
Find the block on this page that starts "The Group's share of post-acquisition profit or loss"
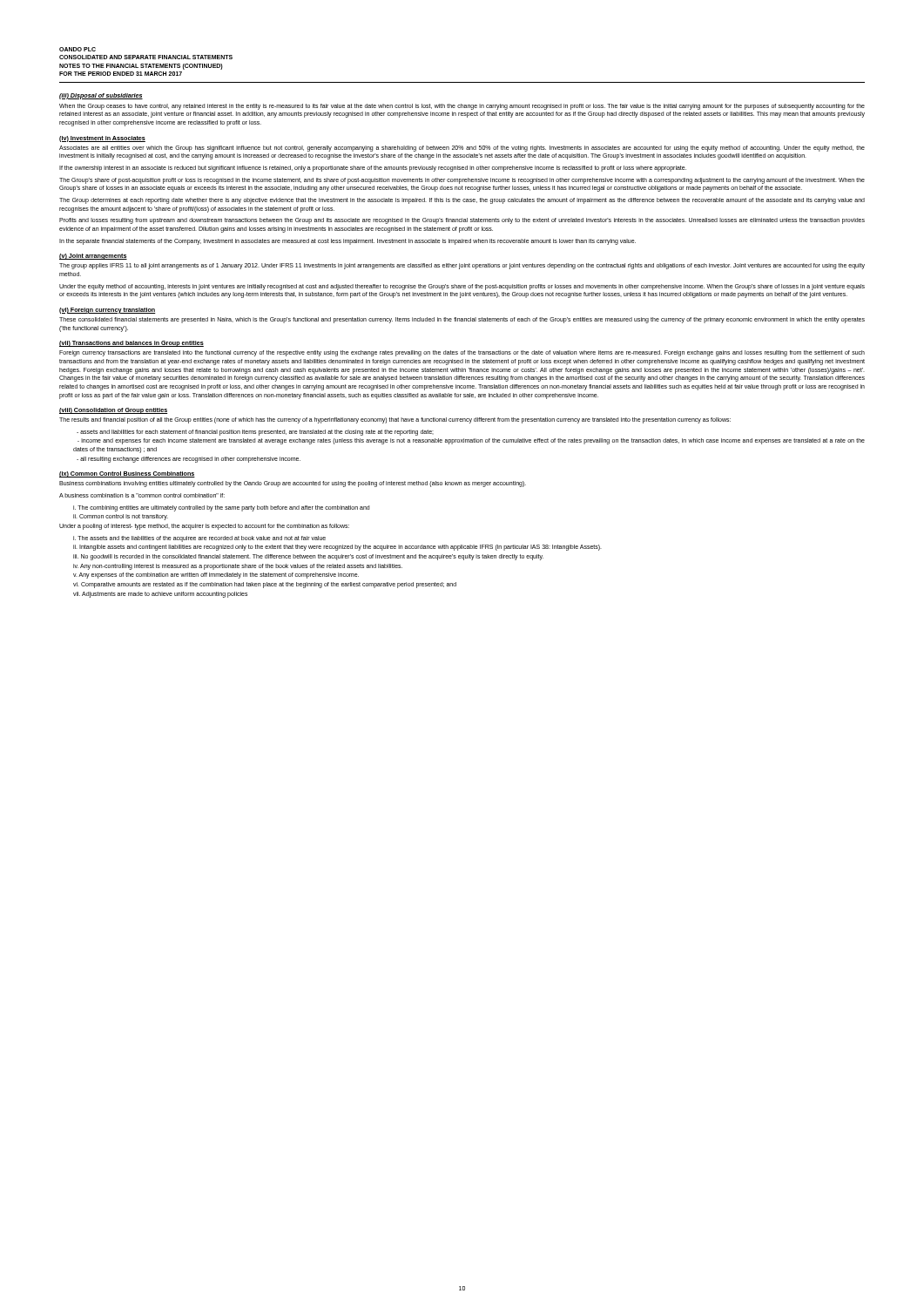click(462, 184)
